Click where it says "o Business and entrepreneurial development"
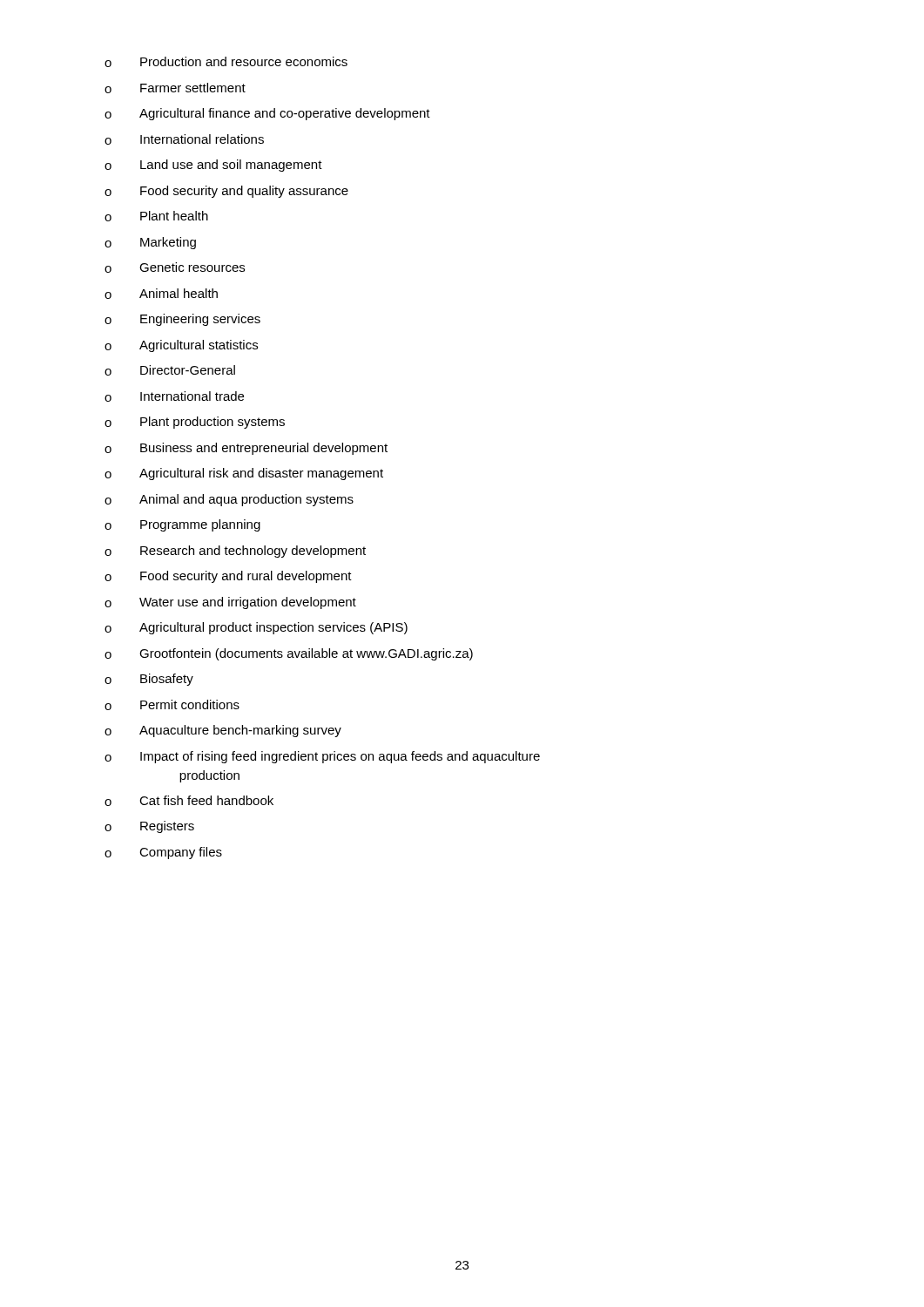 tap(246, 448)
